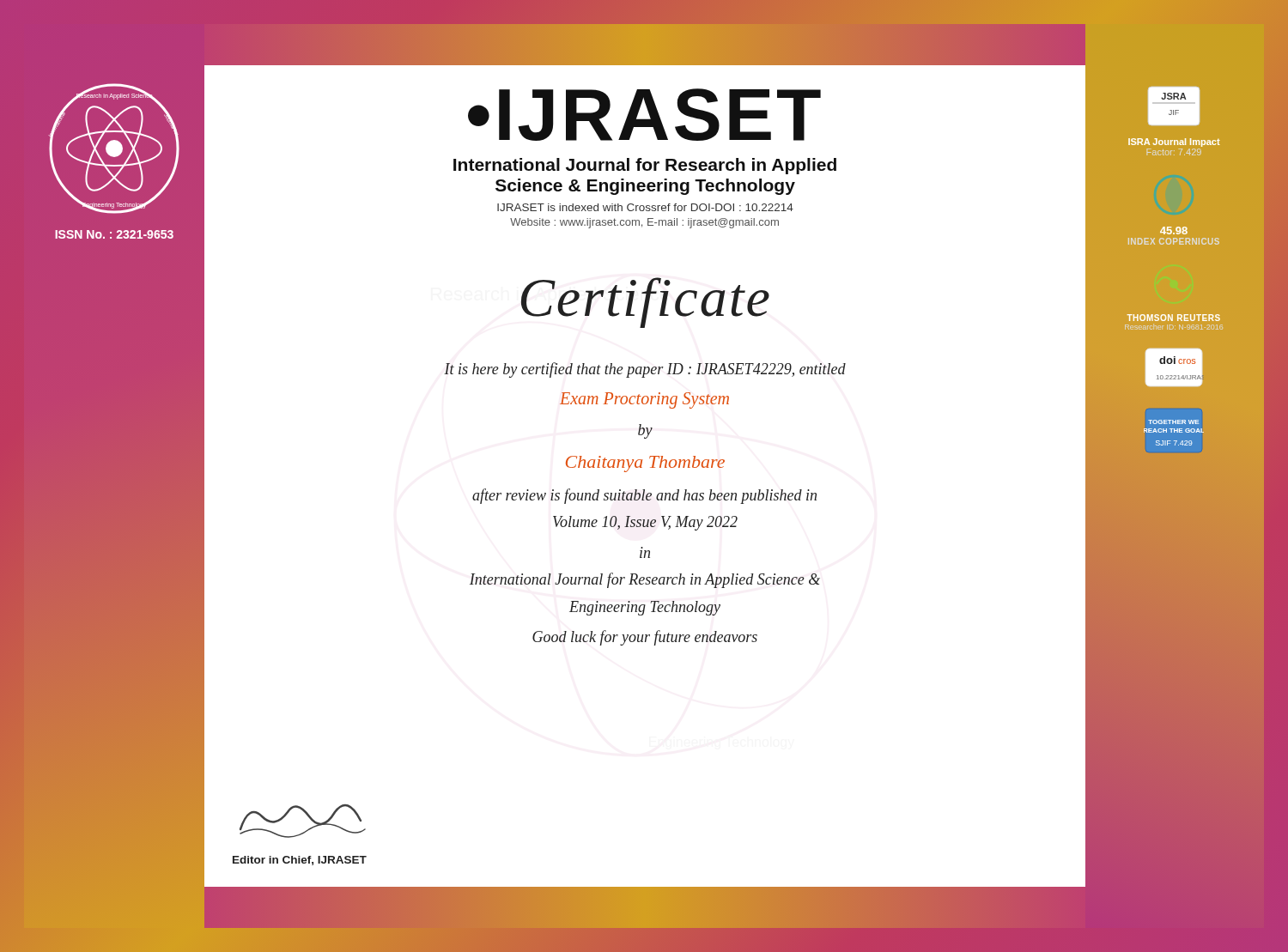
Task: Locate the text block with the text "It is here by certified that the"
Action: pos(645,504)
